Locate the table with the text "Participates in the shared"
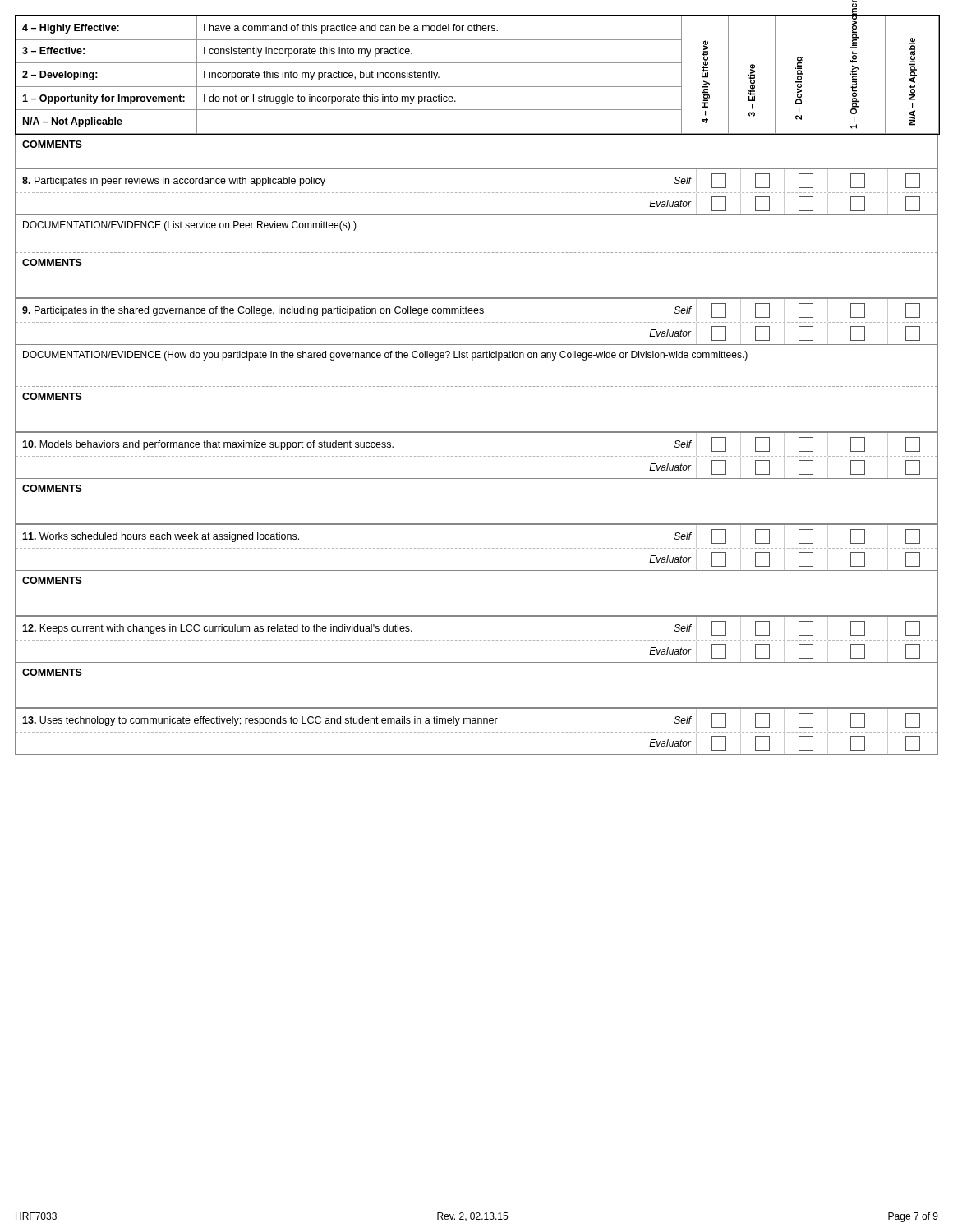953x1232 pixels. 476,366
